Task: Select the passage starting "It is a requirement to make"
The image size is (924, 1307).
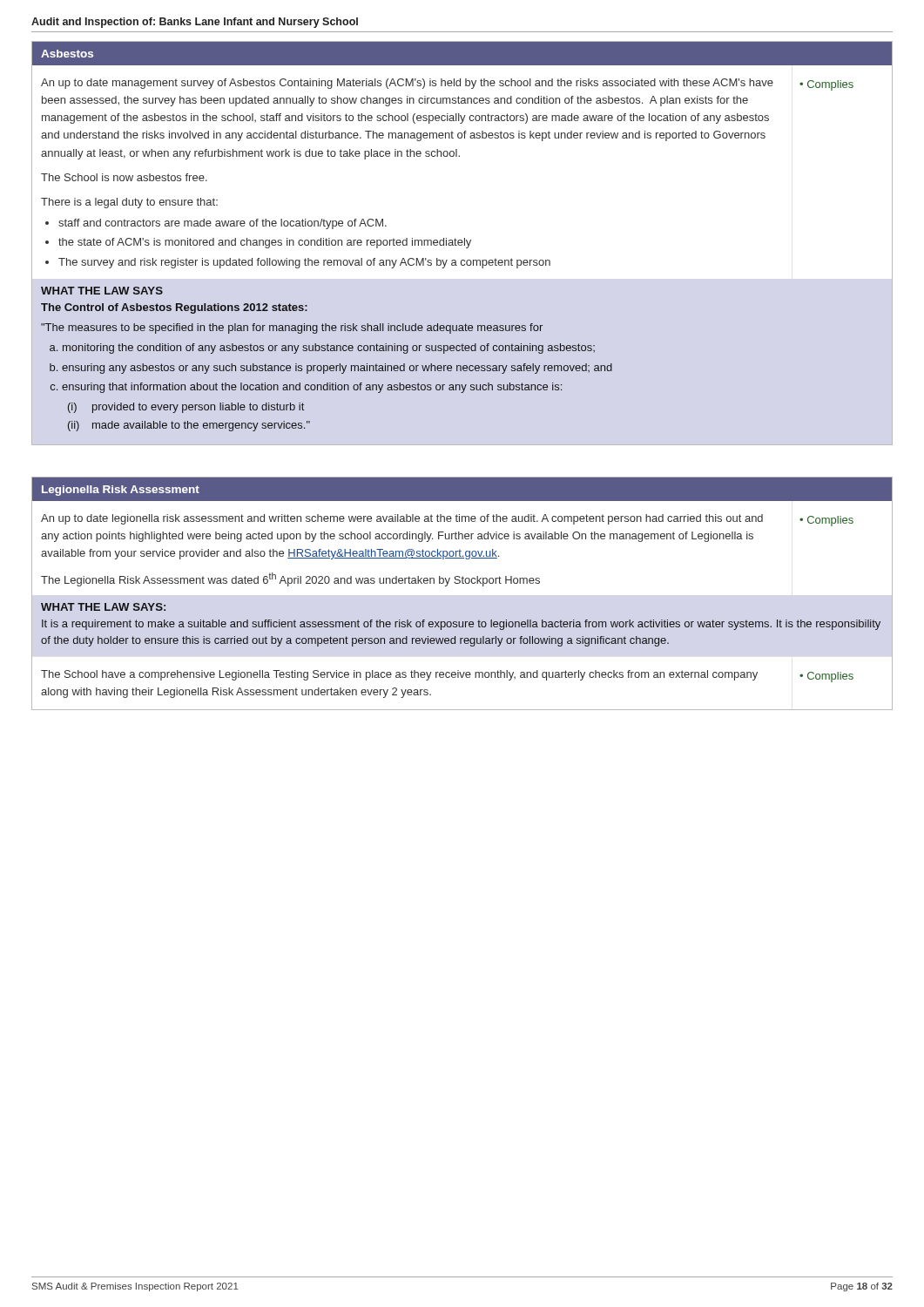Action: point(461,632)
